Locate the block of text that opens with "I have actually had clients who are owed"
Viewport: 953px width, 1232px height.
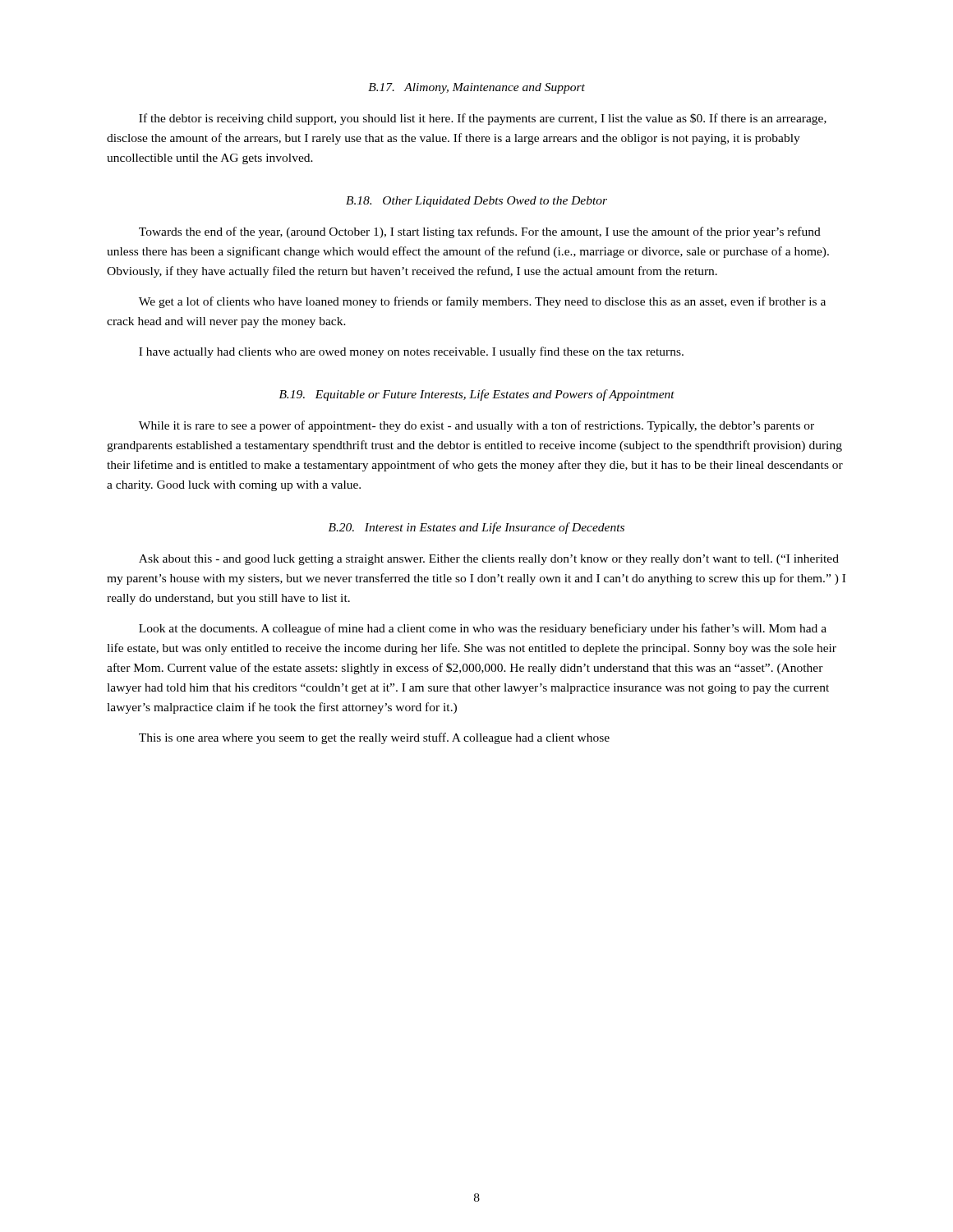pyautogui.click(x=411, y=351)
